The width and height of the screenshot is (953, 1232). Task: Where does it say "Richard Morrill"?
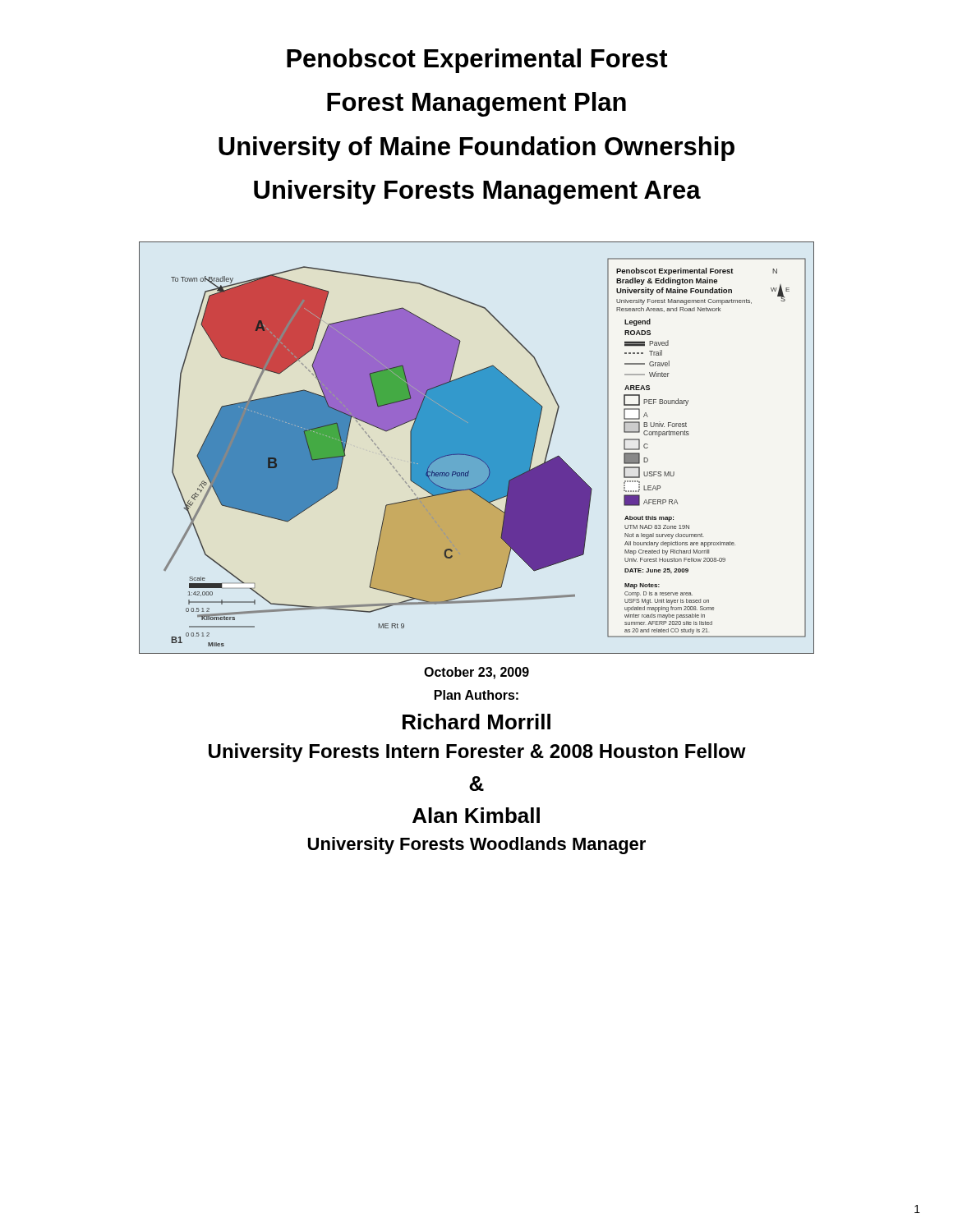point(476,722)
